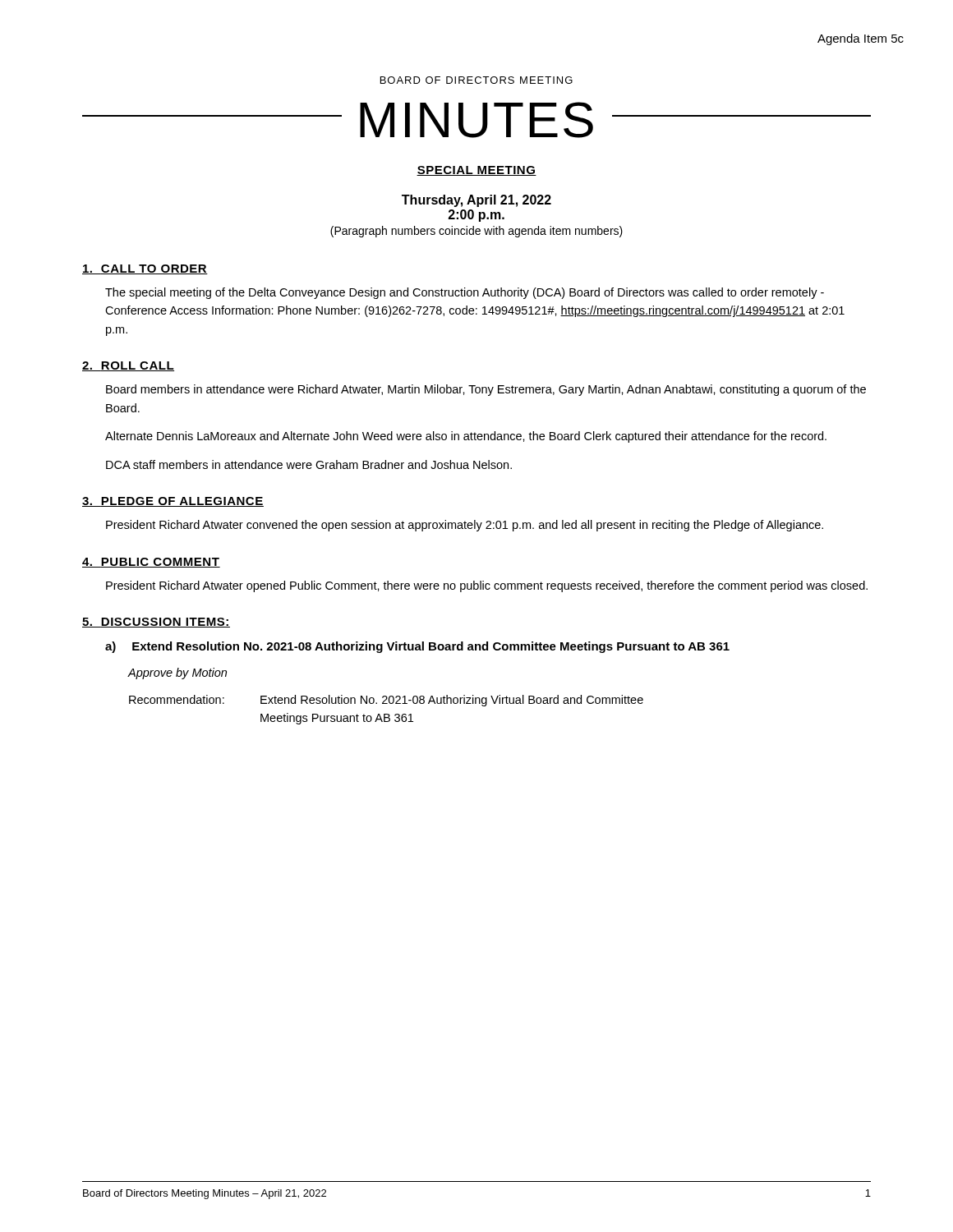Find the section header that says "1. CALL TO ORDER"

tap(145, 268)
